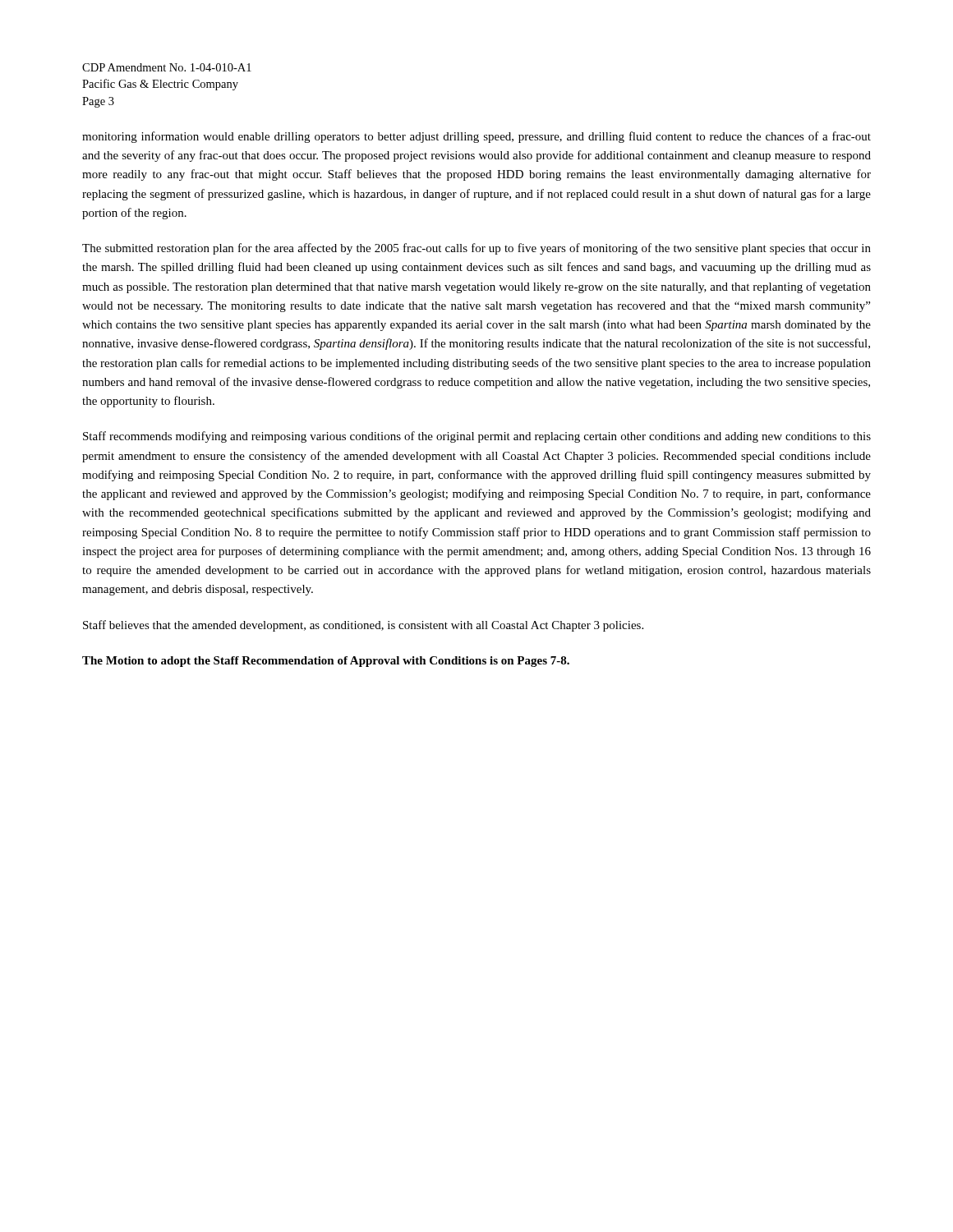Select the text block that says "monitoring information would enable drilling operators to better"
This screenshot has width=953, height=1232.
pos(476,174)
